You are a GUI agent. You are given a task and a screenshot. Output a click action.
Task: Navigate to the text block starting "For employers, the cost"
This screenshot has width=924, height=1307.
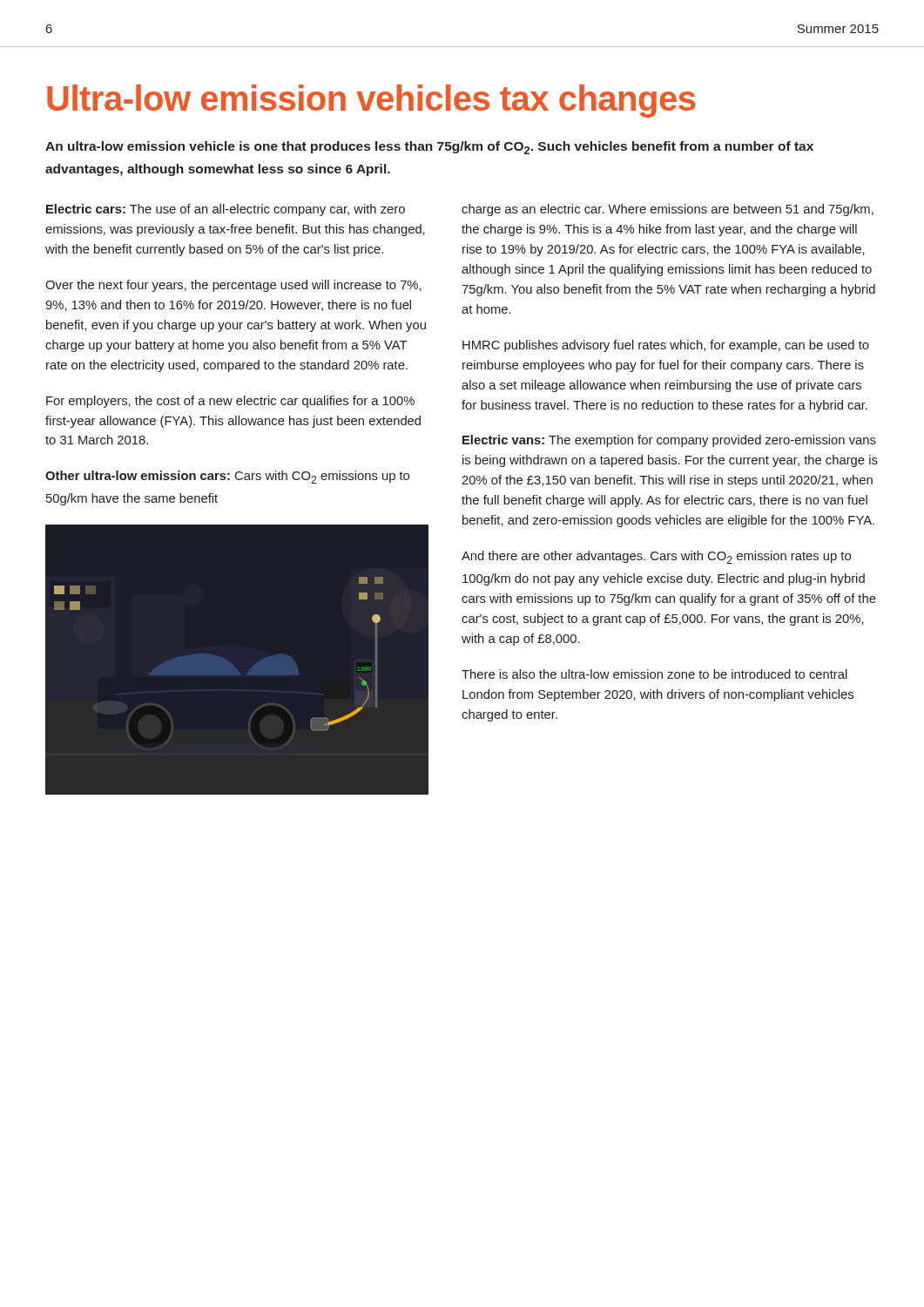(x=233, y=420)
